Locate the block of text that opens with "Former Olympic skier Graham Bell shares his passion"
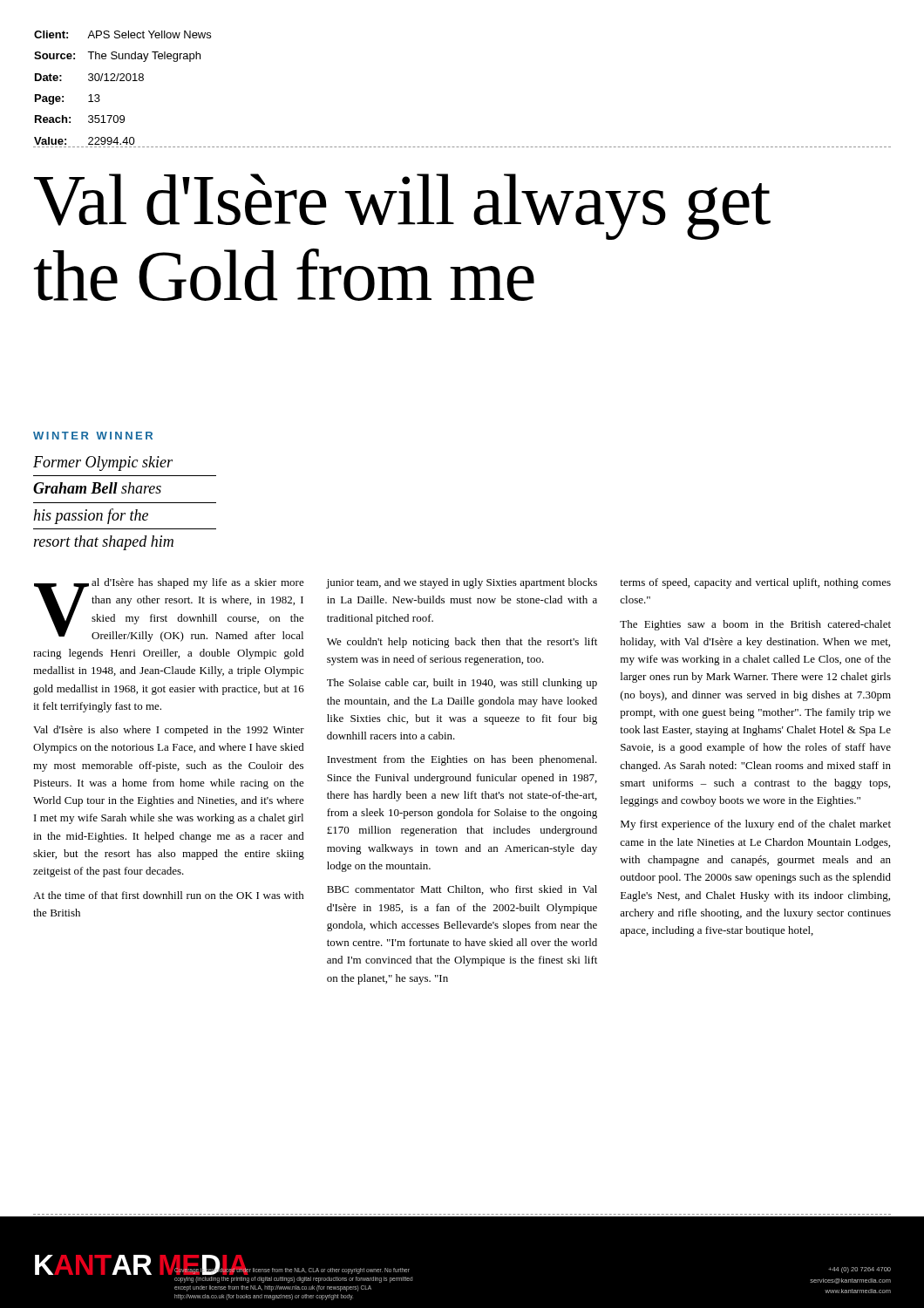Screen dimensions: 1308x924 coord(125,502)
